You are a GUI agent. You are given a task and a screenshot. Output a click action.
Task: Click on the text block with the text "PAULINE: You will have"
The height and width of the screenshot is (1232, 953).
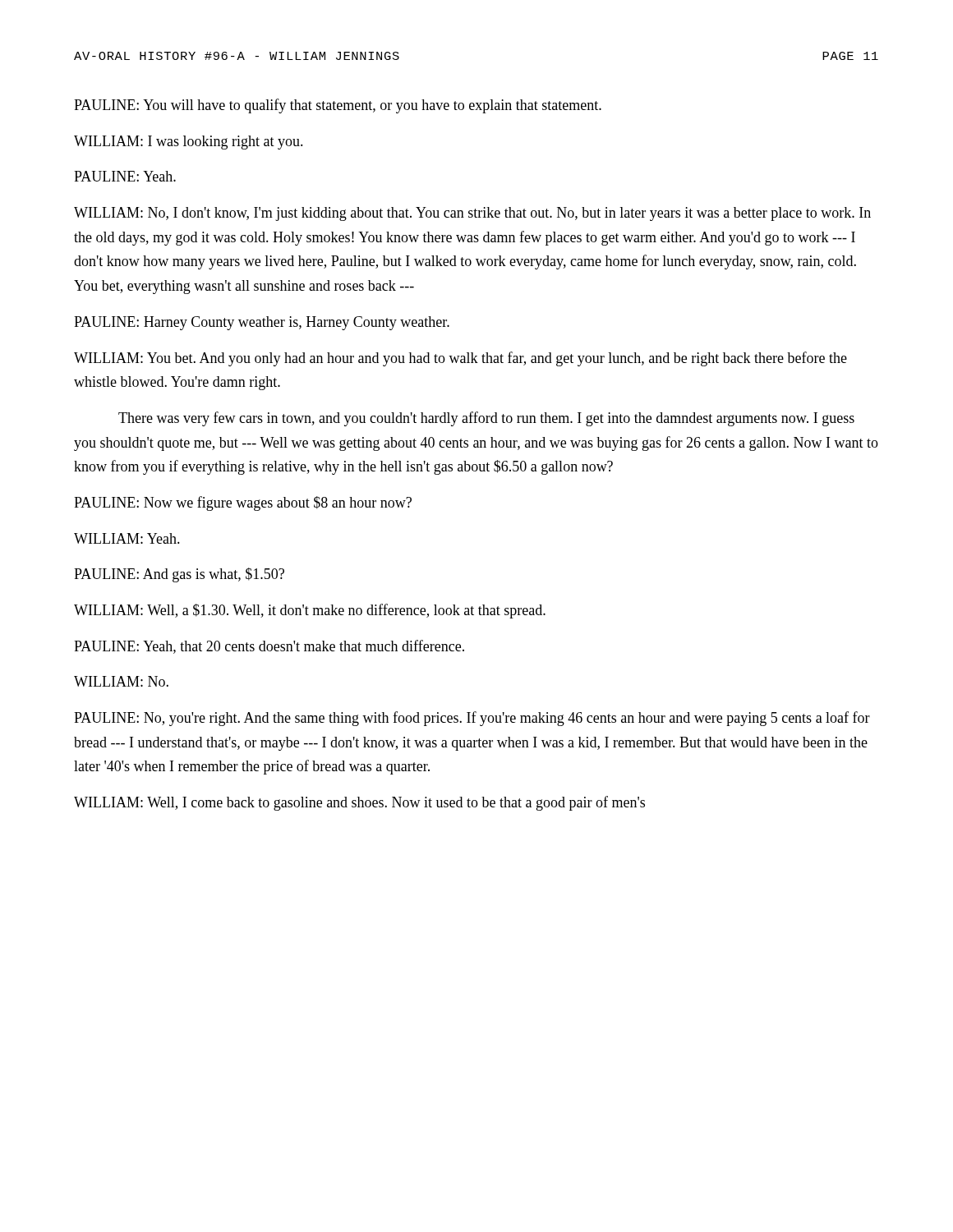click(x=338, y=105)
